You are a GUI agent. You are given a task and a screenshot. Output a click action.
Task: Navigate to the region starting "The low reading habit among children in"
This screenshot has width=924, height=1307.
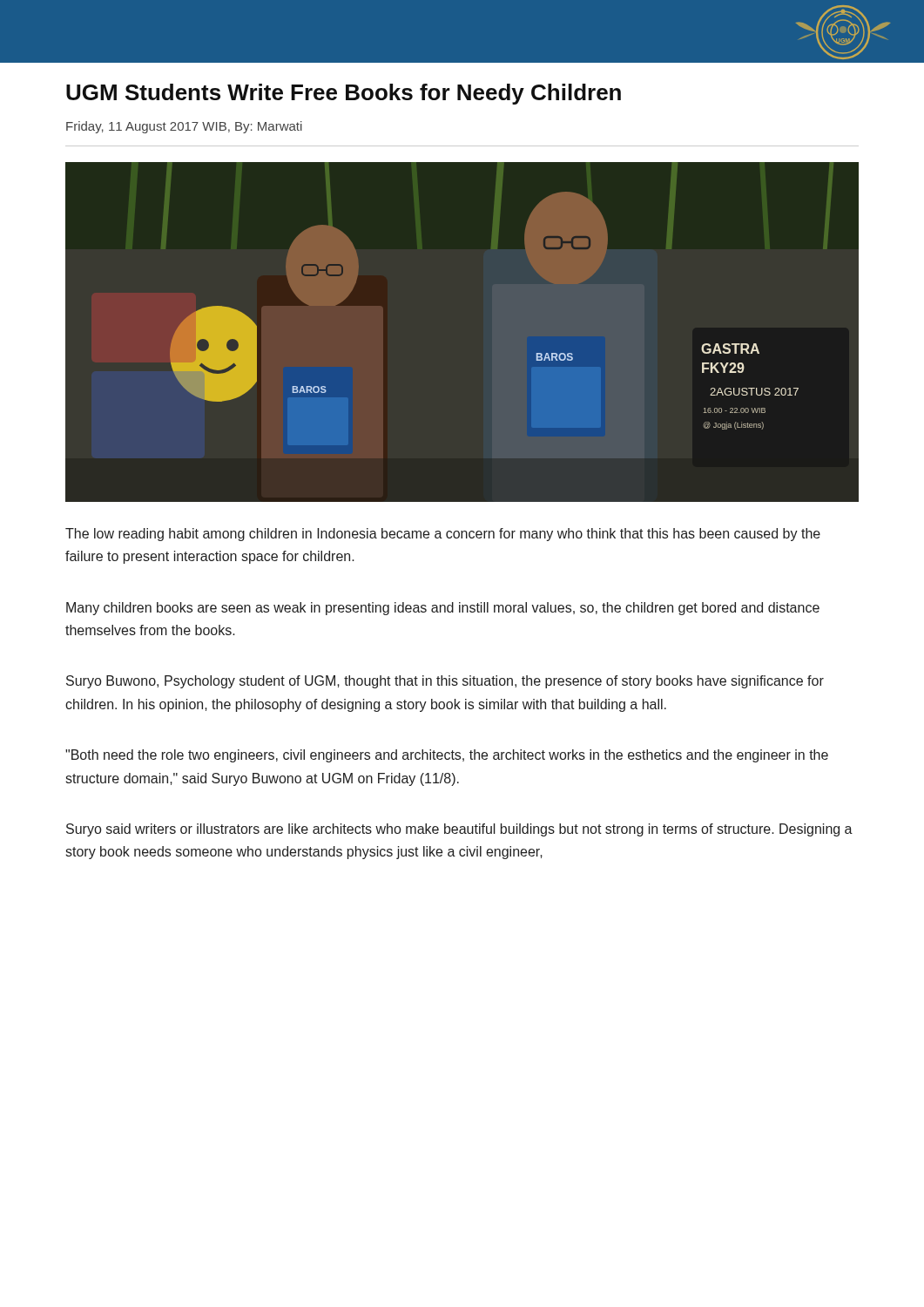(x=443, y=545)
